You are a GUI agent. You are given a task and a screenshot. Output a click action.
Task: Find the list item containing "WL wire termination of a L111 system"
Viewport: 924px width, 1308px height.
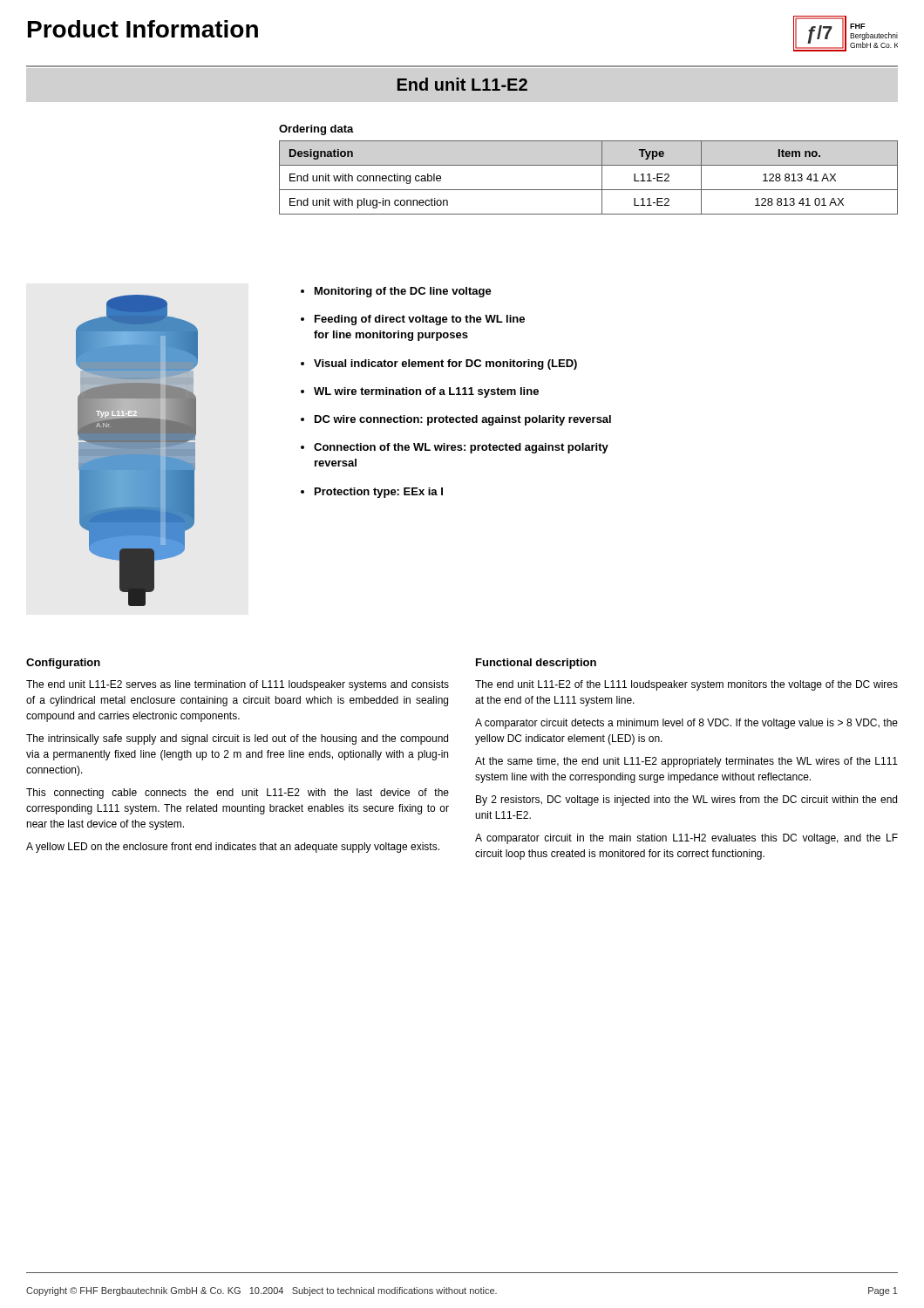(426, 391)
